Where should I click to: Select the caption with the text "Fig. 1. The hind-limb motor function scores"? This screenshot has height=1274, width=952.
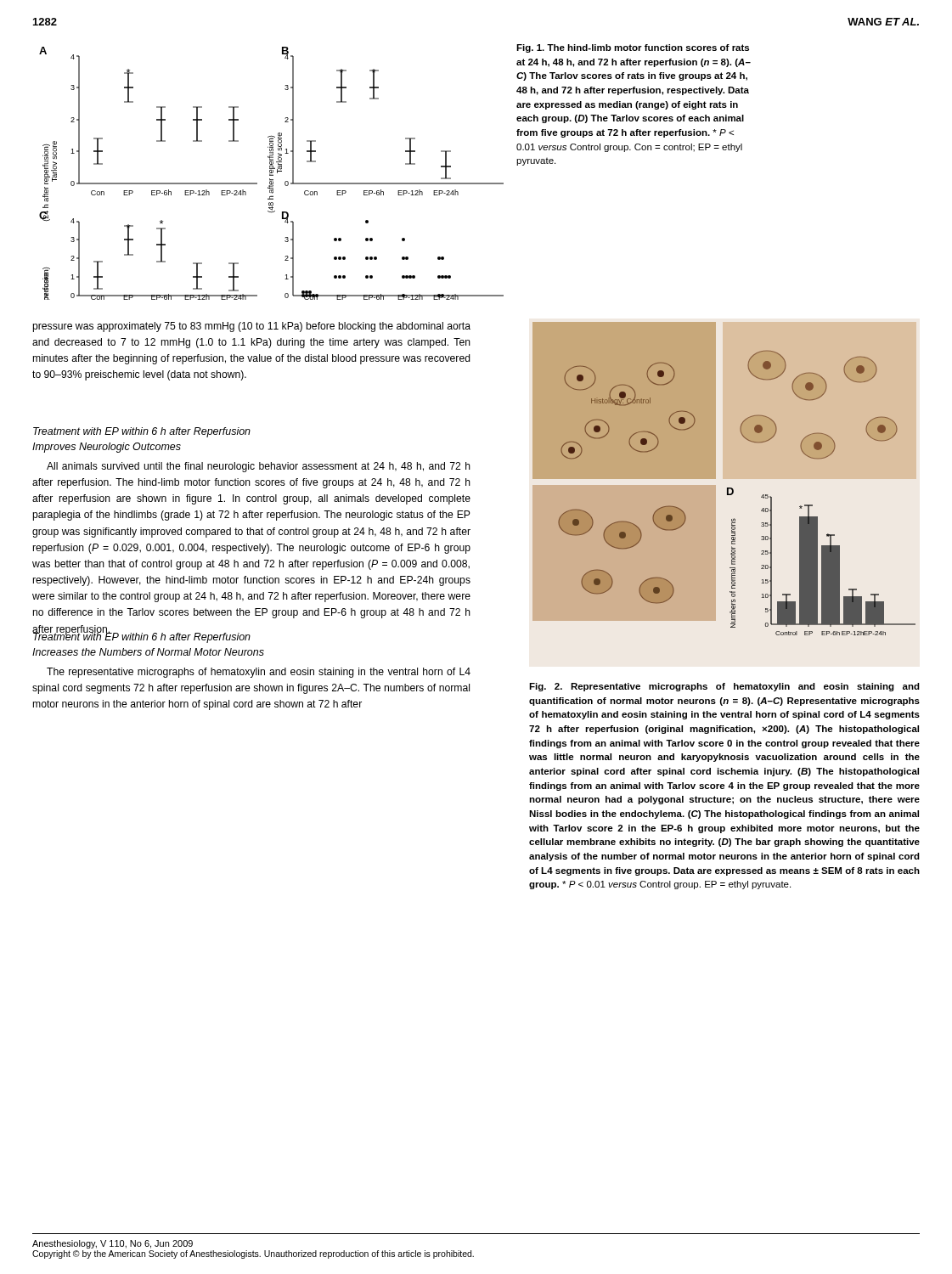pos(633,104)
